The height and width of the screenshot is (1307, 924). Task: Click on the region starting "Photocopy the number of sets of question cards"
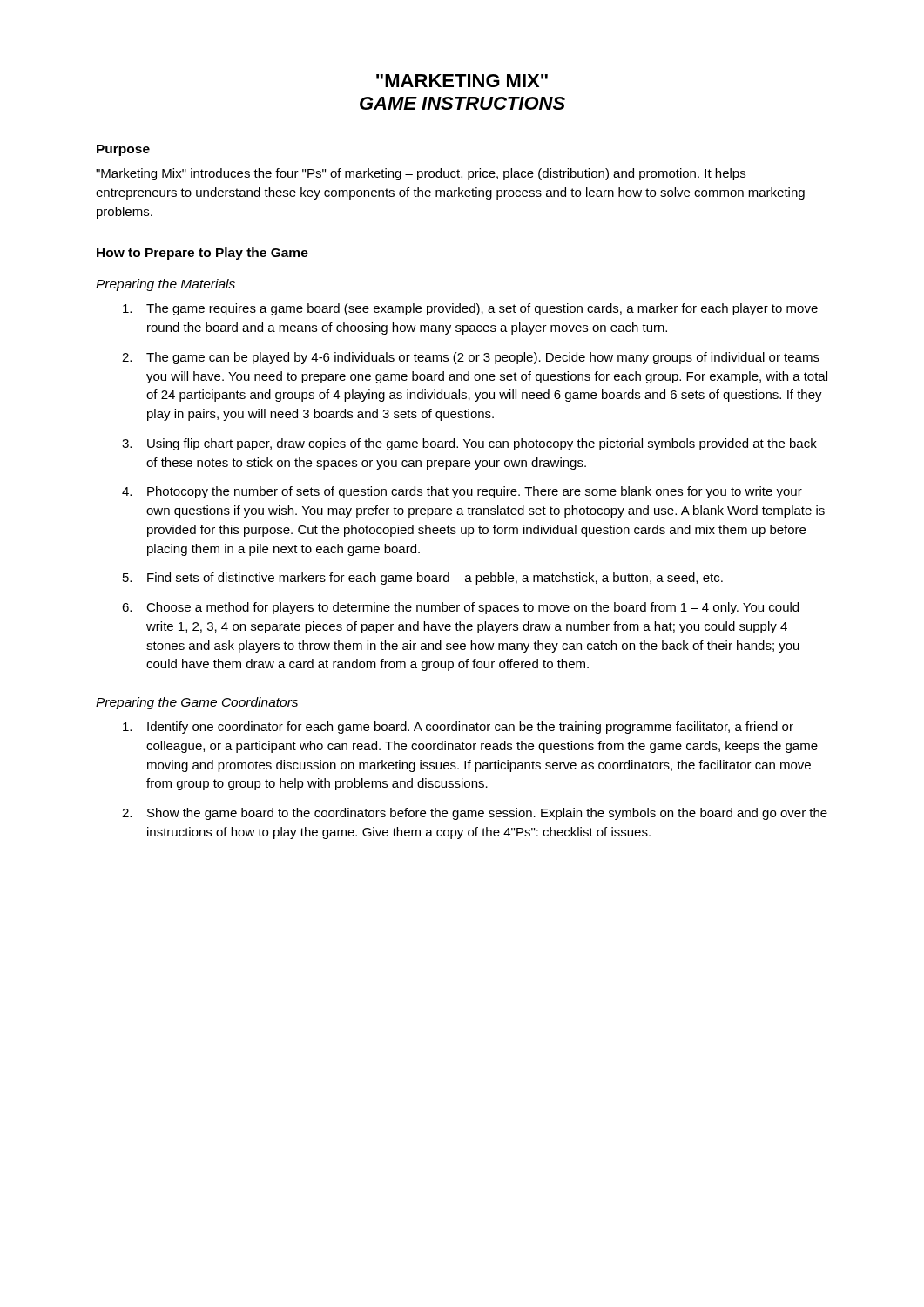tap(487, 520)
